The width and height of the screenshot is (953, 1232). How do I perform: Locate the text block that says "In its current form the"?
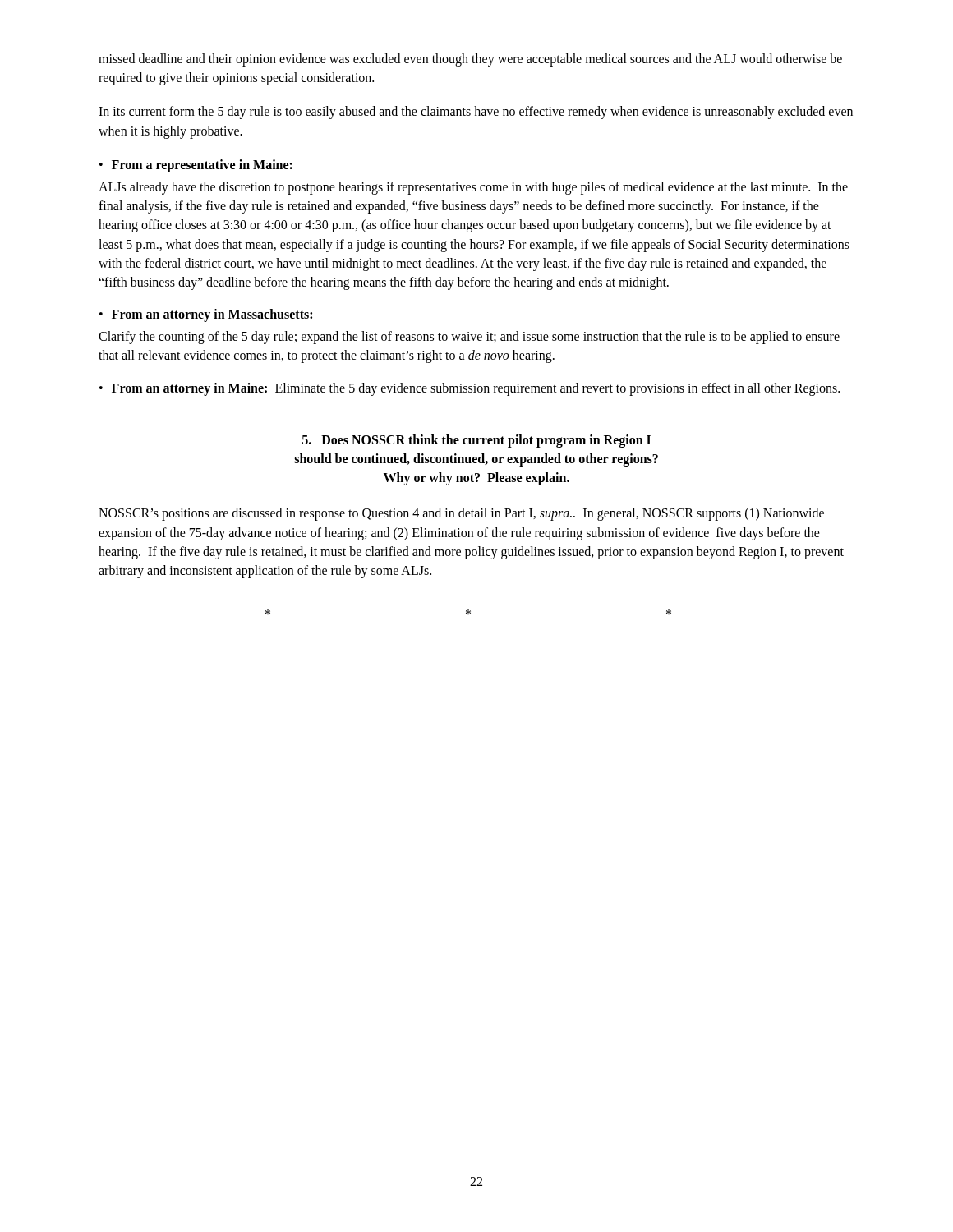[476, 121]
